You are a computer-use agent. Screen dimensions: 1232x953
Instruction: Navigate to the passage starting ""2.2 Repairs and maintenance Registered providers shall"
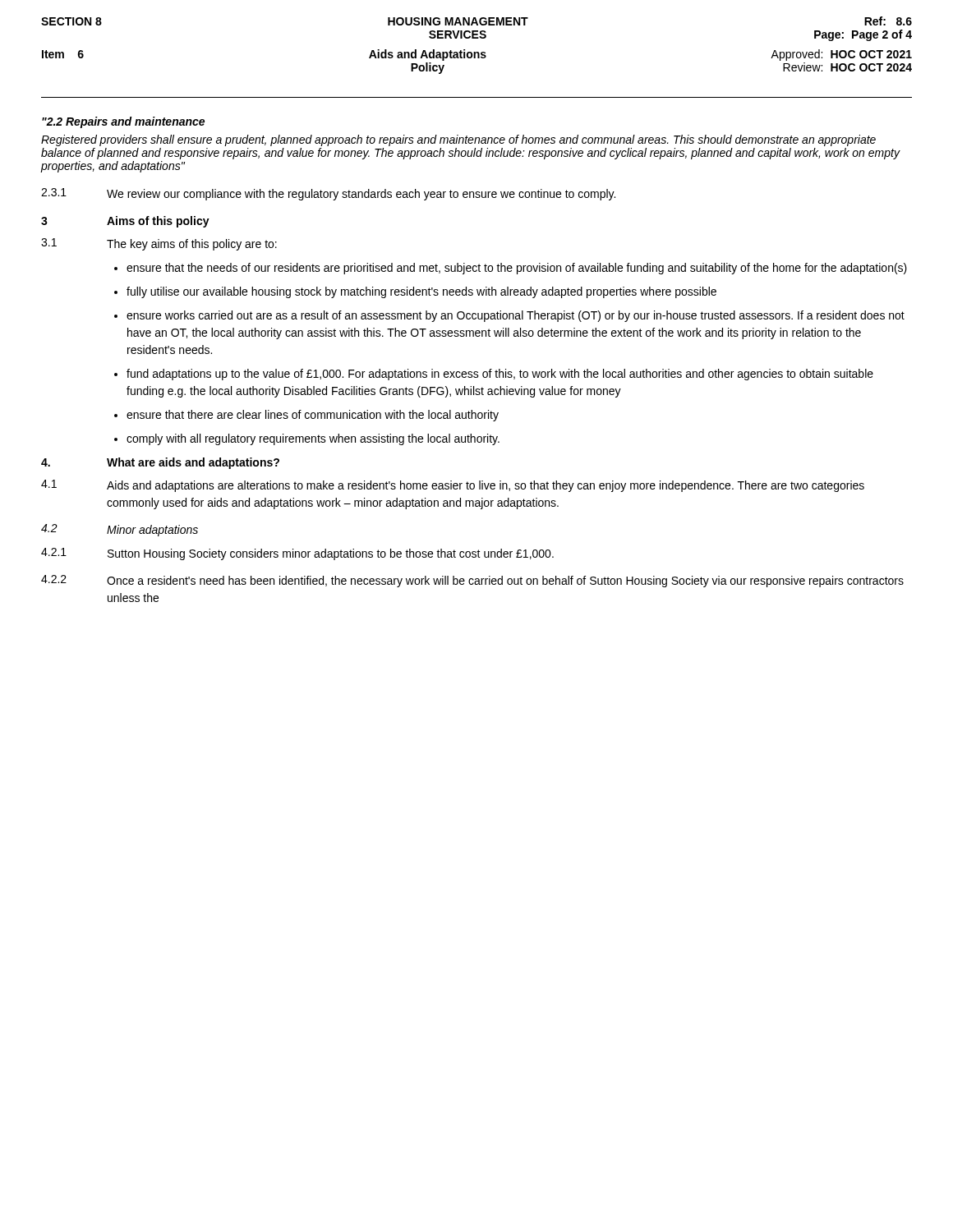[x=476, y=144]
